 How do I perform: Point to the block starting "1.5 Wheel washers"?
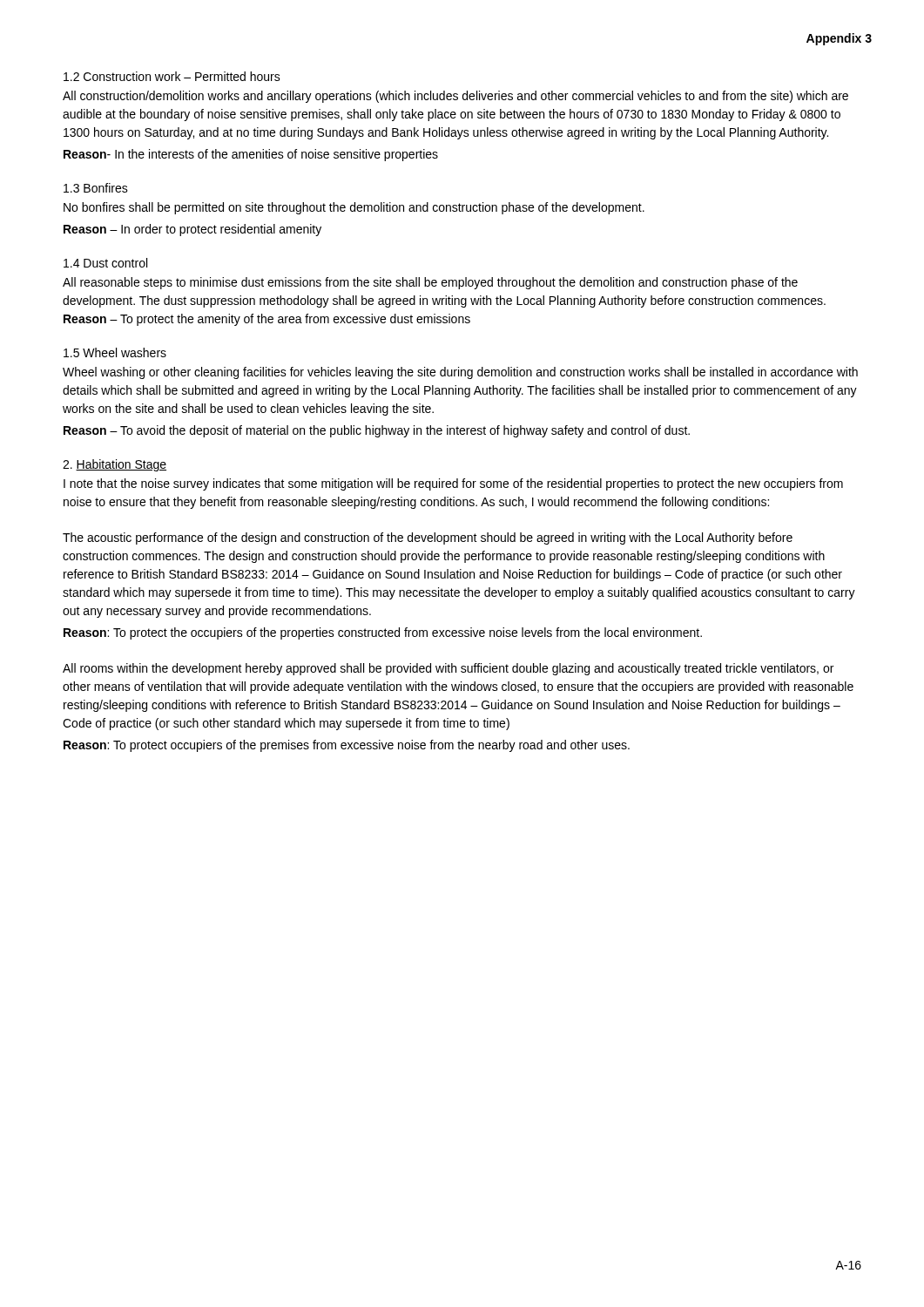pos(115,353)
